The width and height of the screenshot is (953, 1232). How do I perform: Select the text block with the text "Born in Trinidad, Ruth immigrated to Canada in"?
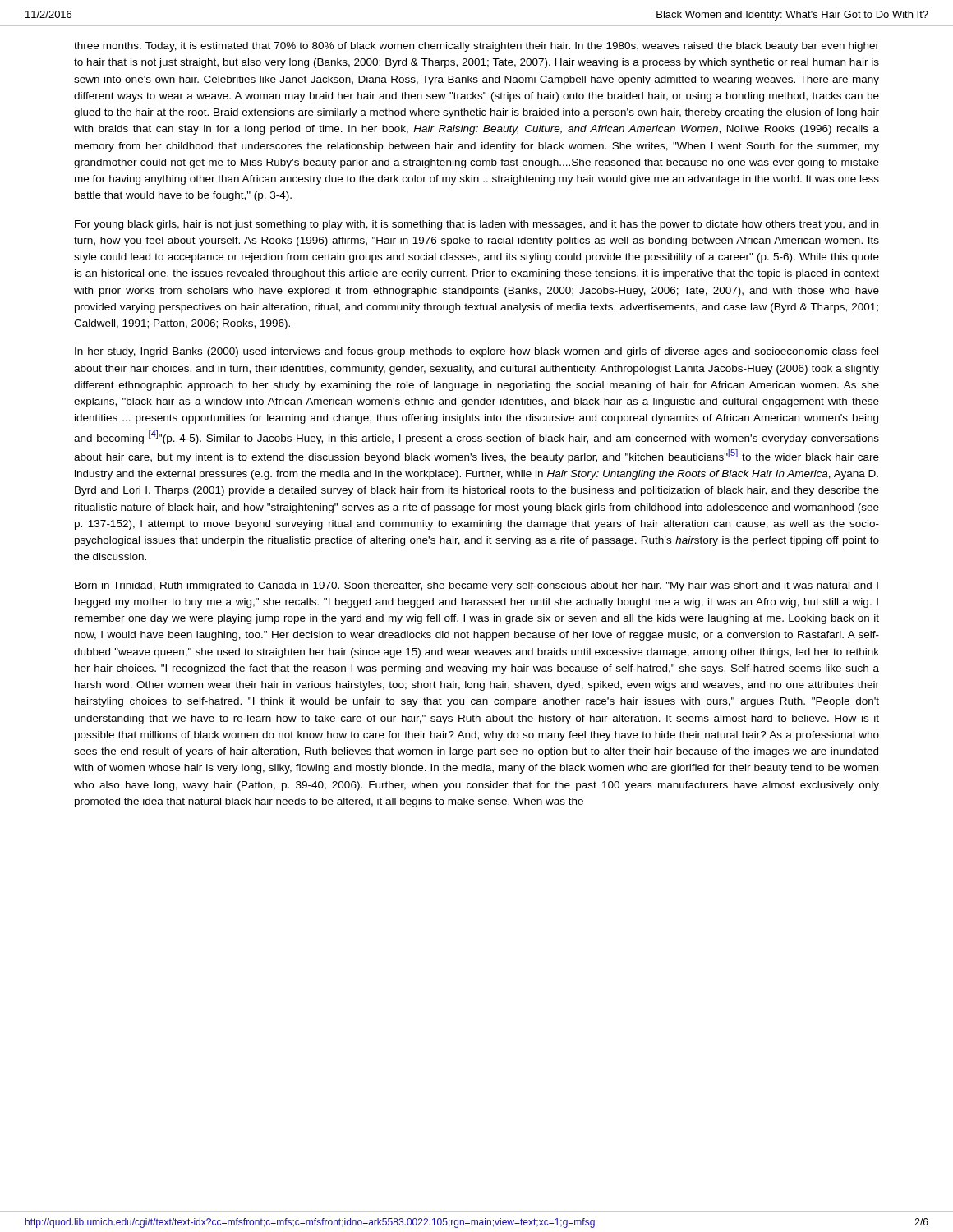(x=476, y=693)
